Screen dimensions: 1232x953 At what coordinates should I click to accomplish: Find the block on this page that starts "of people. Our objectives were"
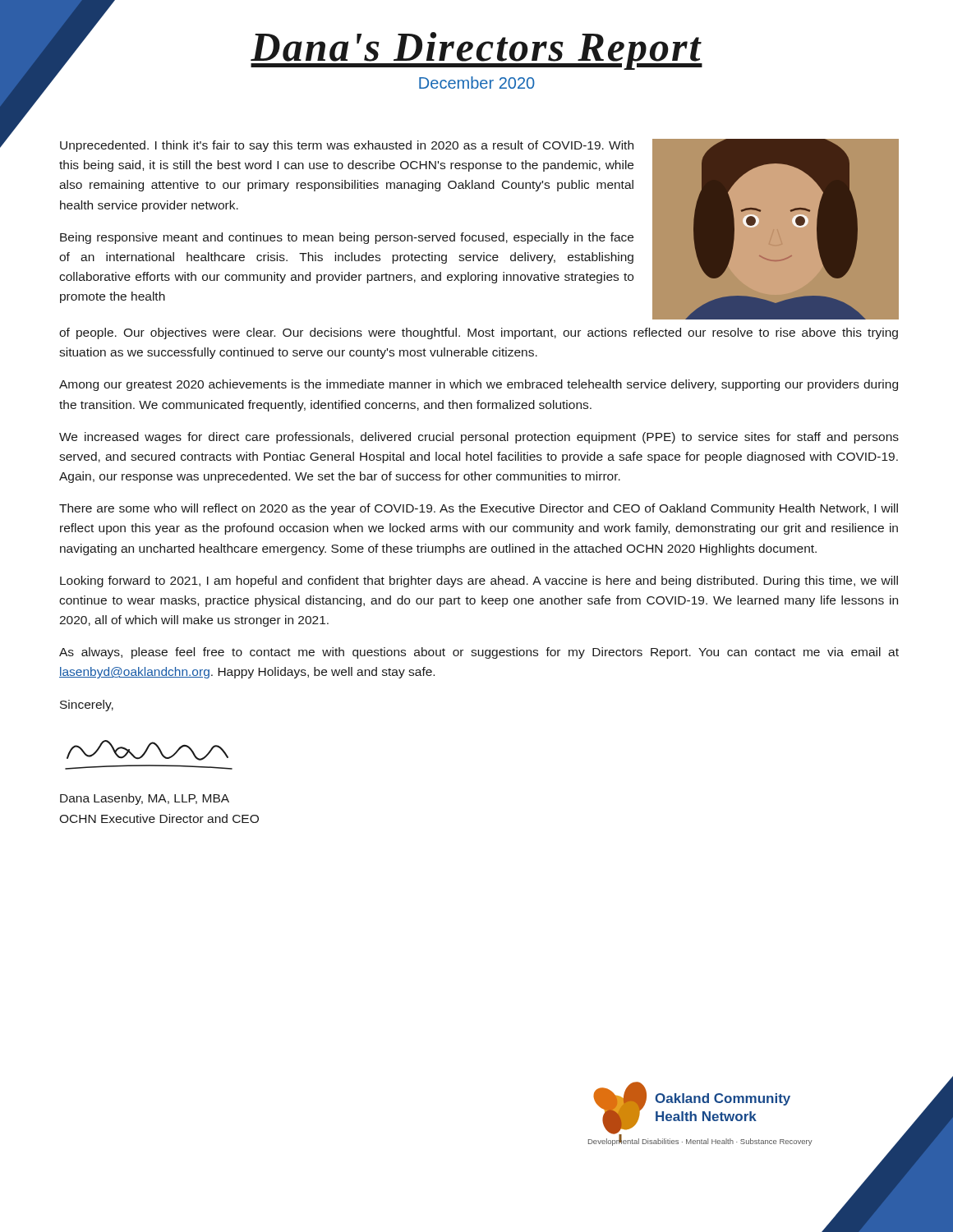tap(479, 342)
